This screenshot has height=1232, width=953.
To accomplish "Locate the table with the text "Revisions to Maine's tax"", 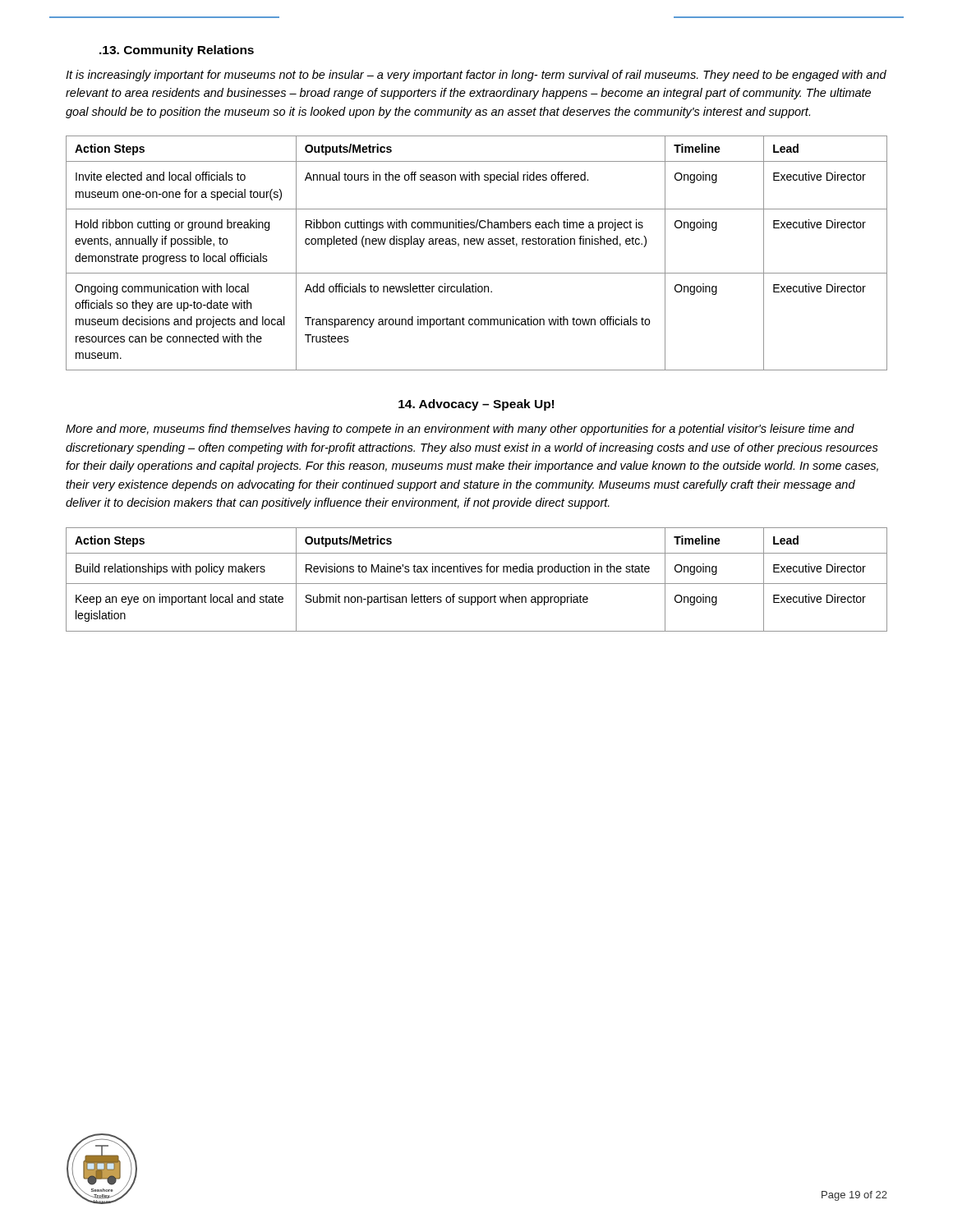I will [x=476, y=579].
